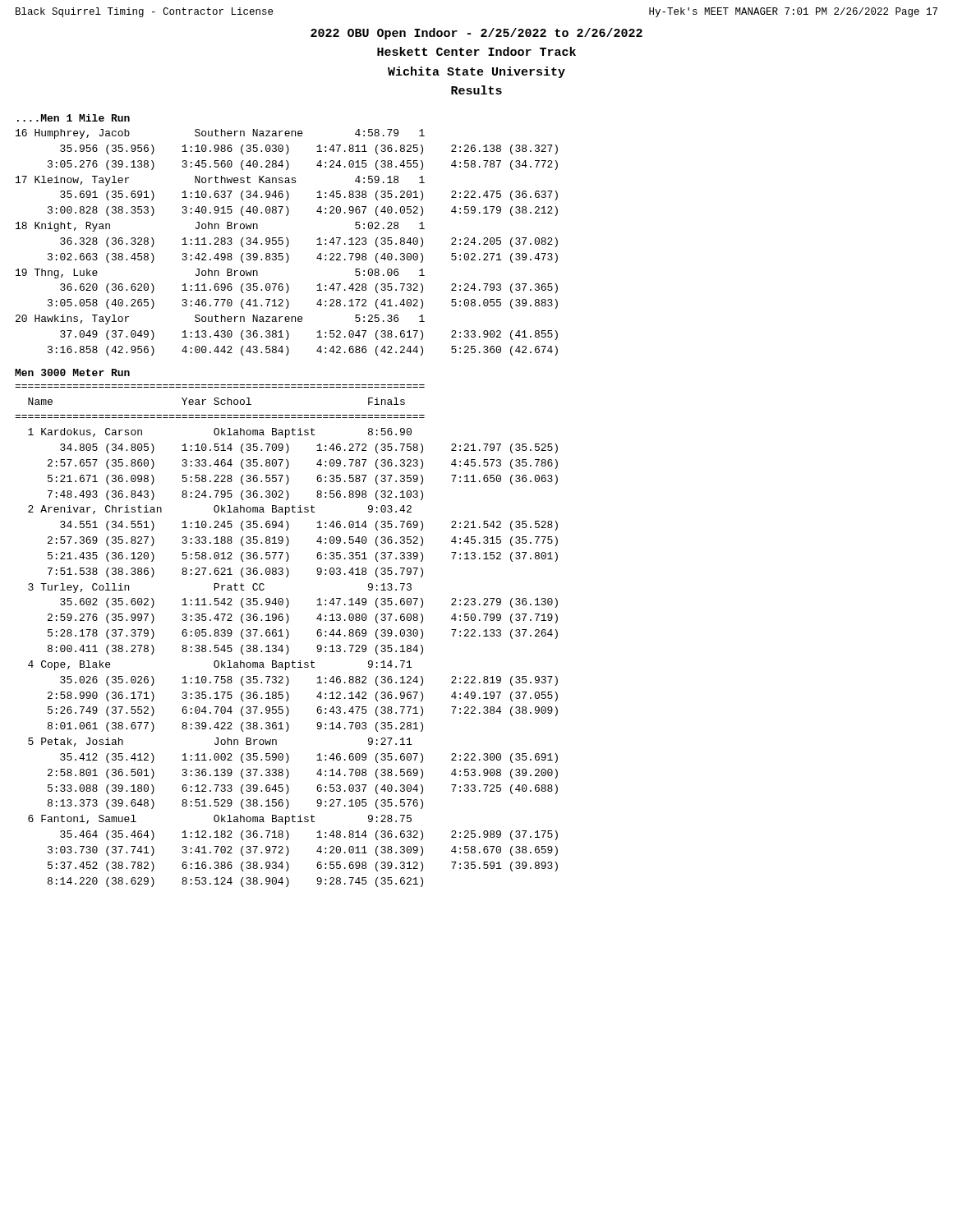Screen dimensions: 1232x953
Task: Click on the region starting "2022 OBU Open"
Action: pyautogui.click(x=476, y=63)
